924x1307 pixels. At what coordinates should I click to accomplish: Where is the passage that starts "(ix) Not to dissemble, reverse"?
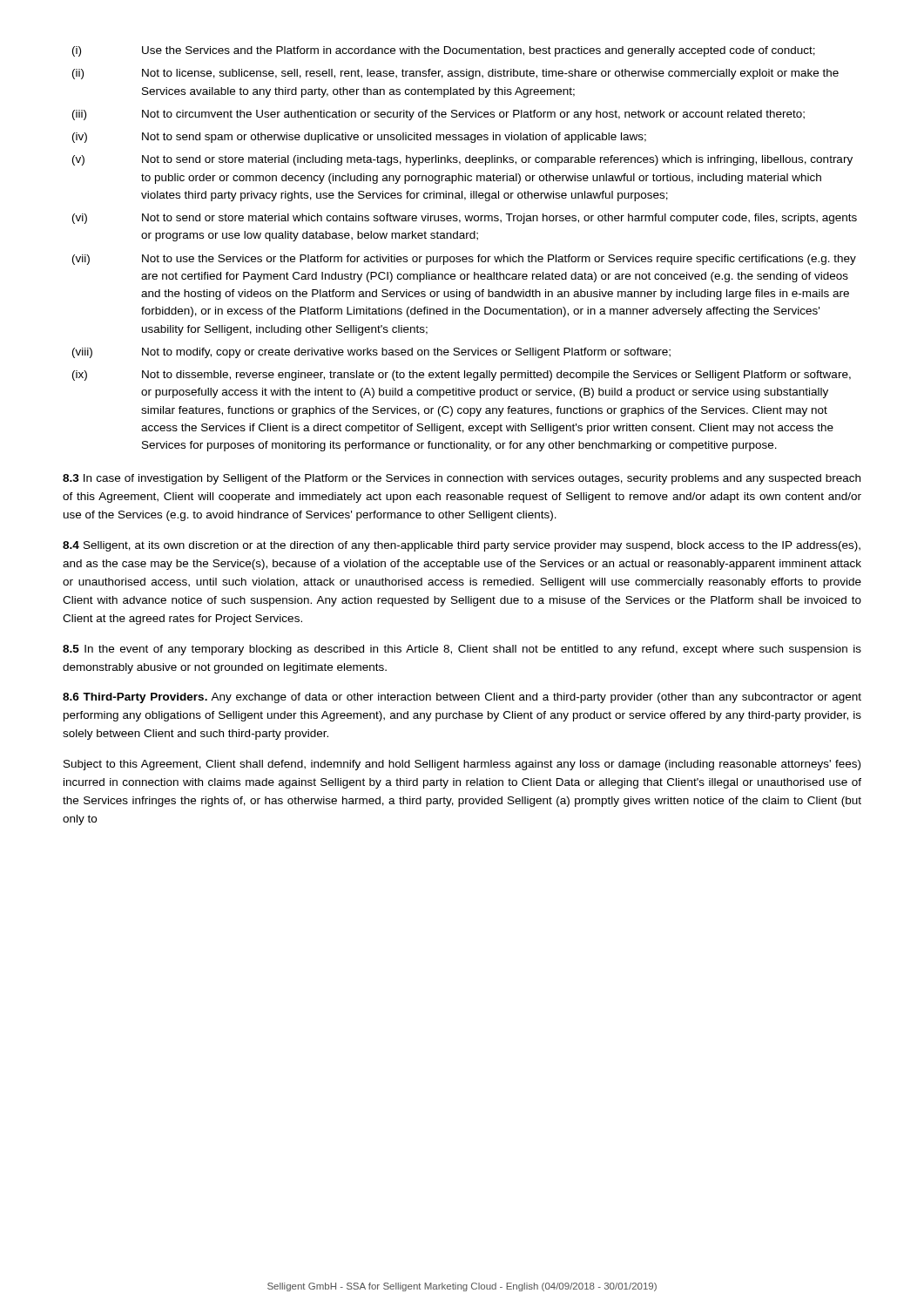(x=462, y=410)
